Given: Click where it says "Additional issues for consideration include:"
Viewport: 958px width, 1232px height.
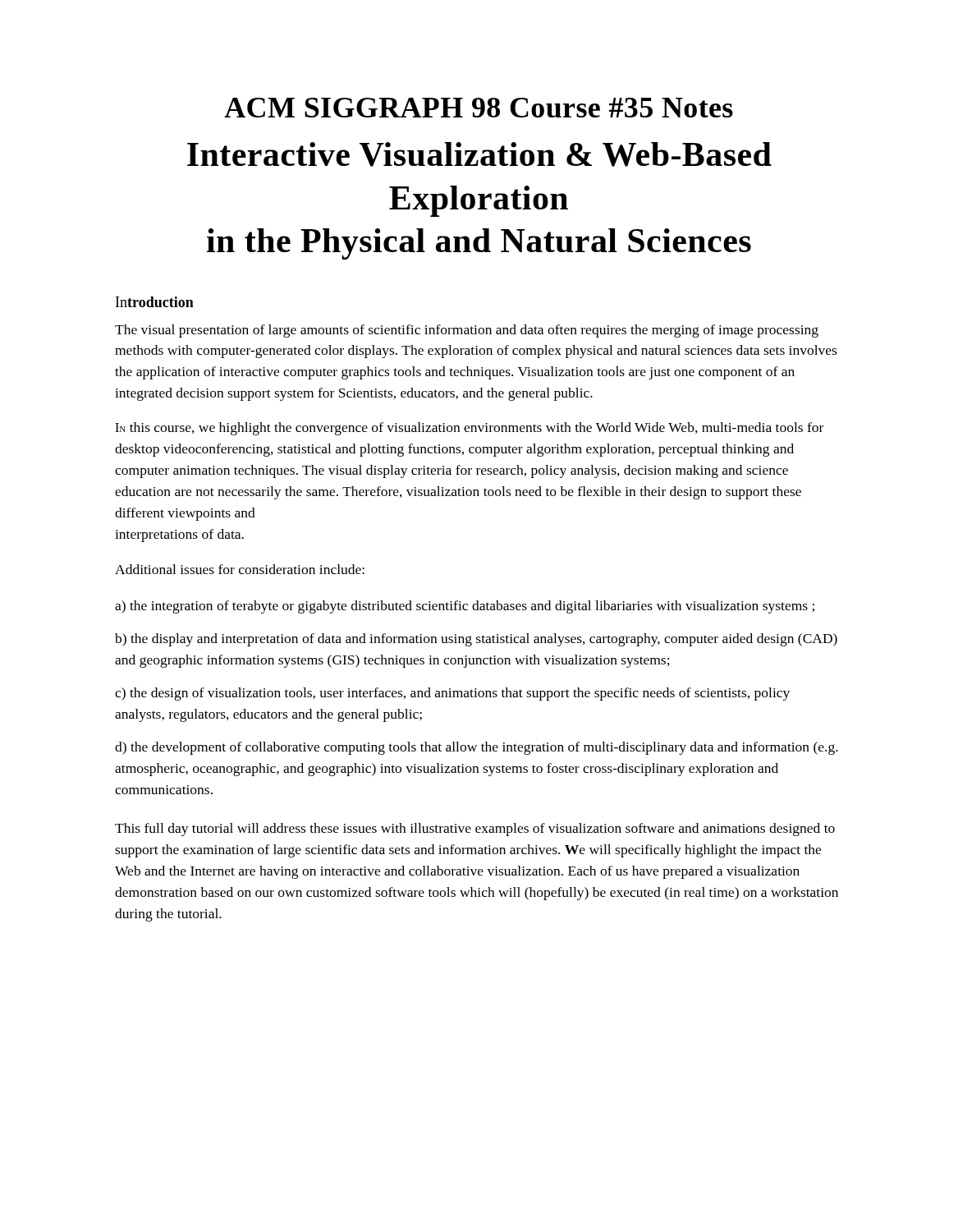Looking at the screenshot, I should tap(240, 569).
